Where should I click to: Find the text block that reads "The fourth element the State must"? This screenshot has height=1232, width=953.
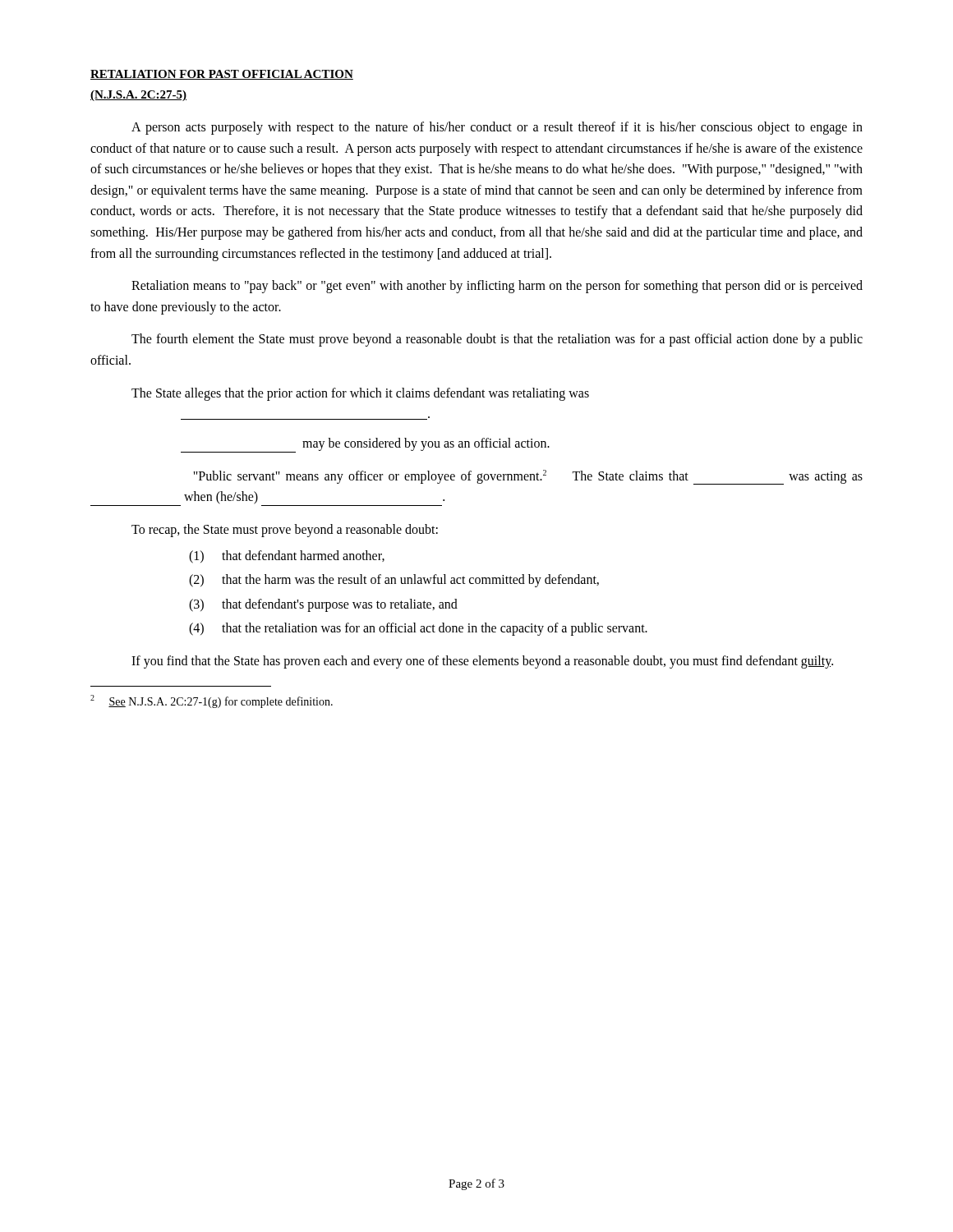pos(476,350)
